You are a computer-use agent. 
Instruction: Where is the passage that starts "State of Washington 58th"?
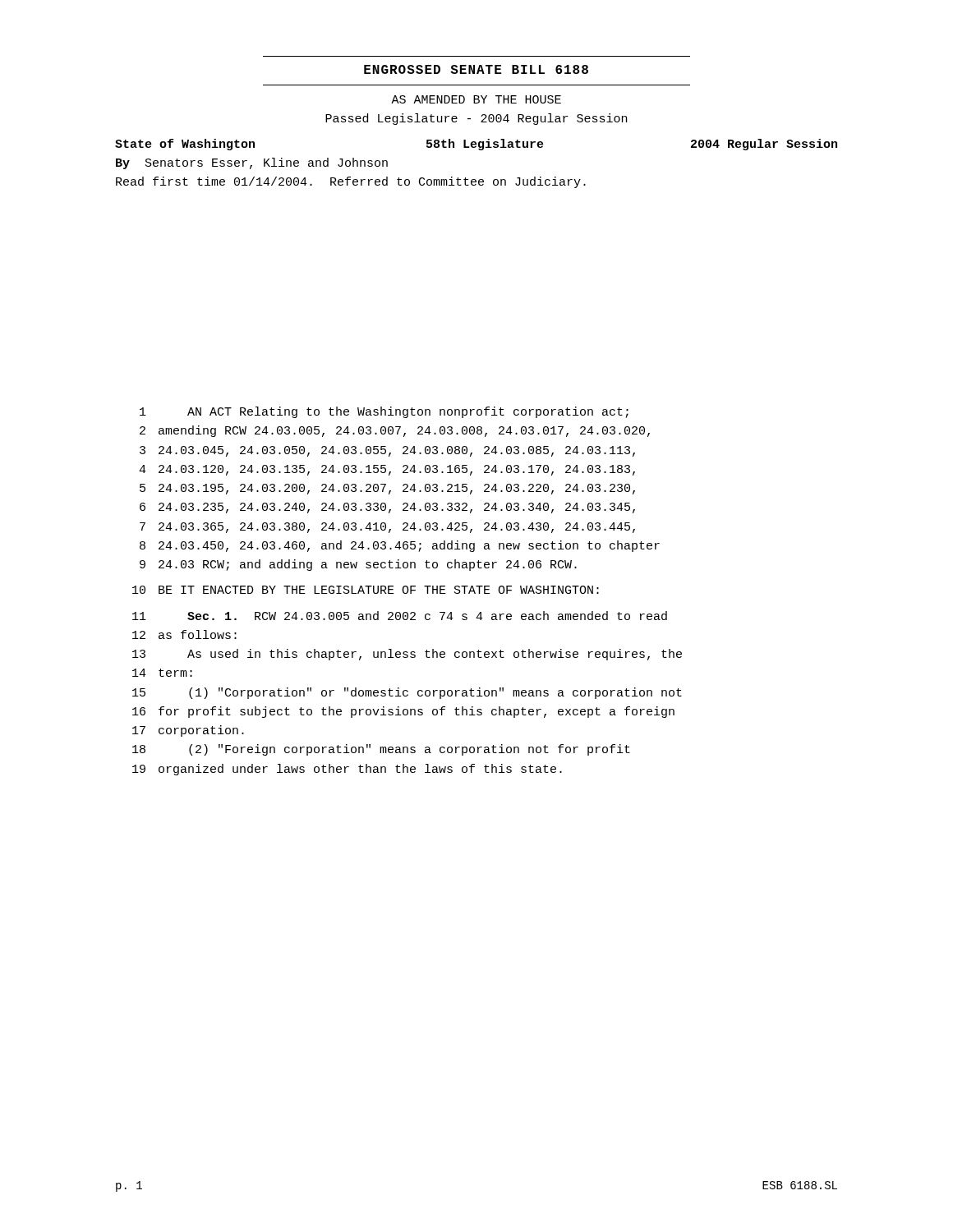point(476,145)
